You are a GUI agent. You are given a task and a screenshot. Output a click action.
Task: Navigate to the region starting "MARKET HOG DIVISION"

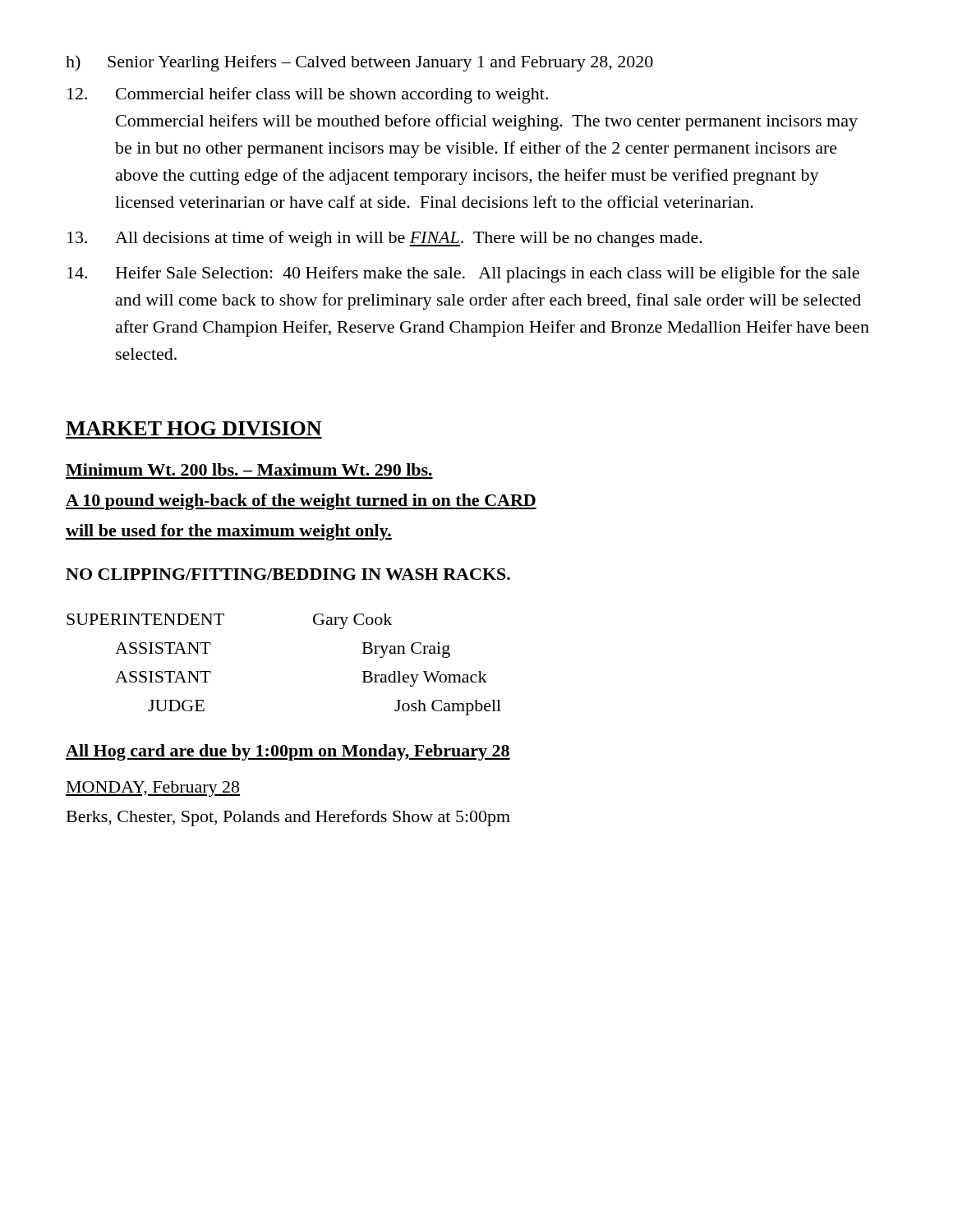click(194, 428)
